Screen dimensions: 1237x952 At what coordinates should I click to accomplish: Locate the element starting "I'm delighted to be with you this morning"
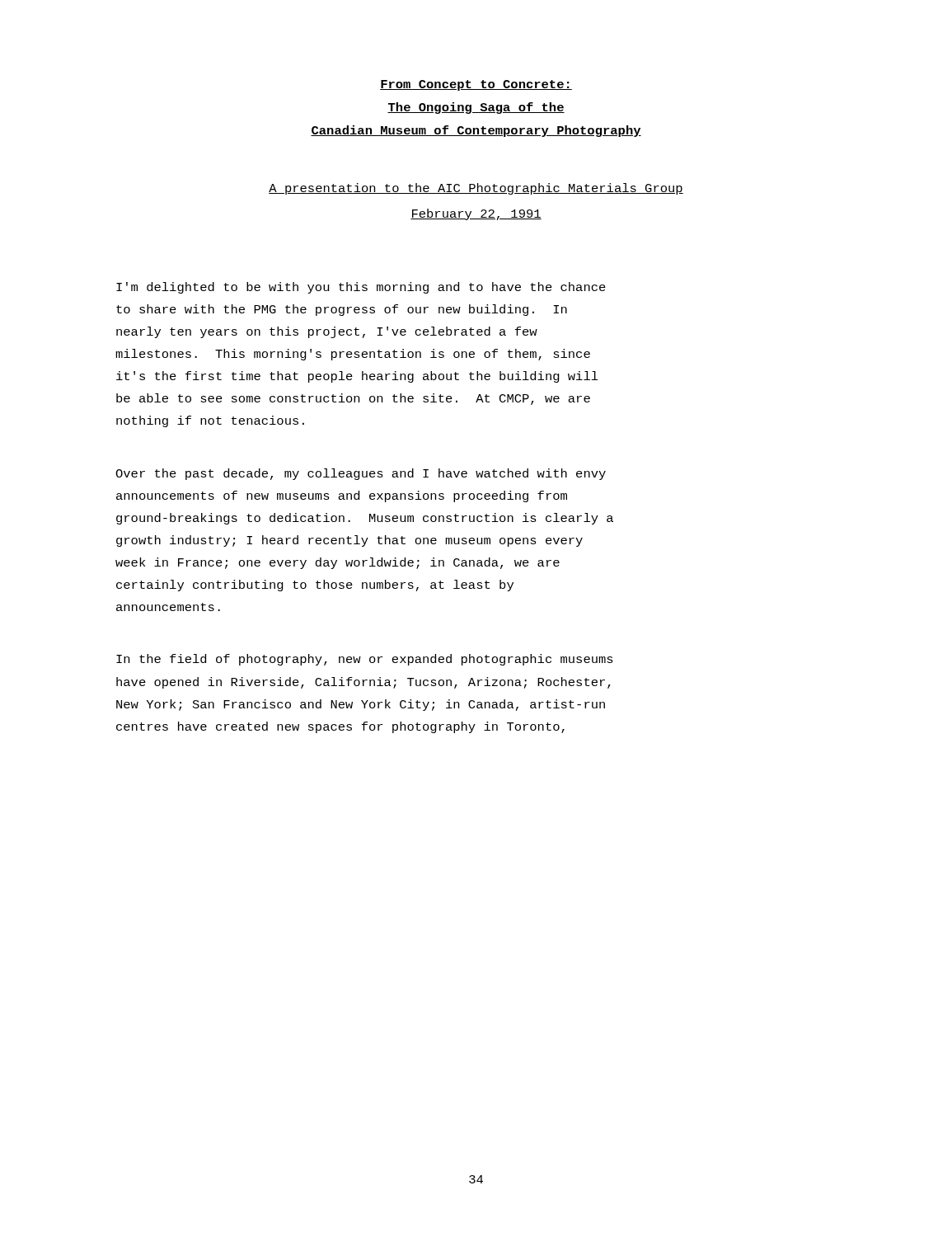tap(361, 355)
